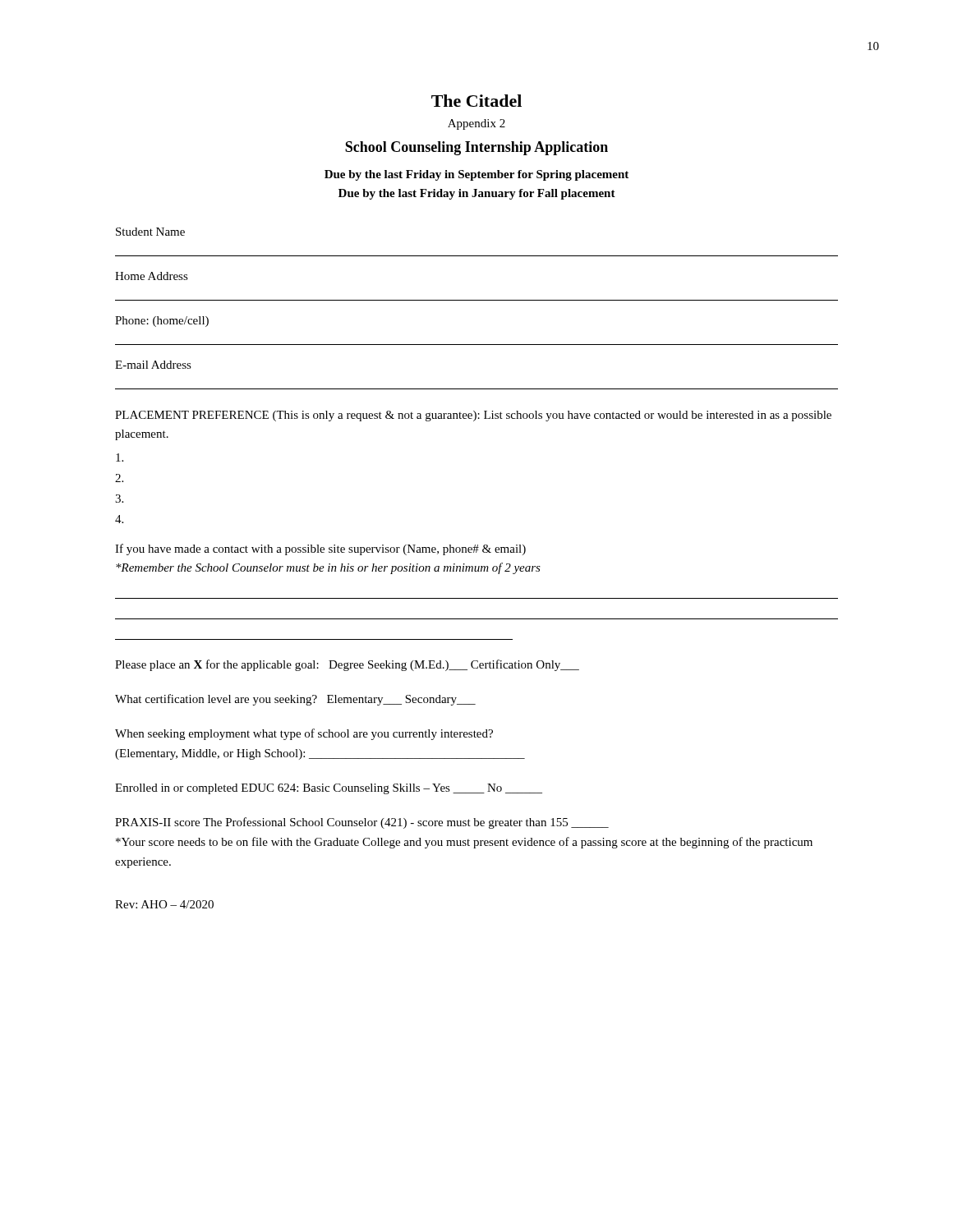Viewport: 953px width, 1232px height.
Task: Find the section header that says "School Counseling Internship"
Action: point(476,147)
